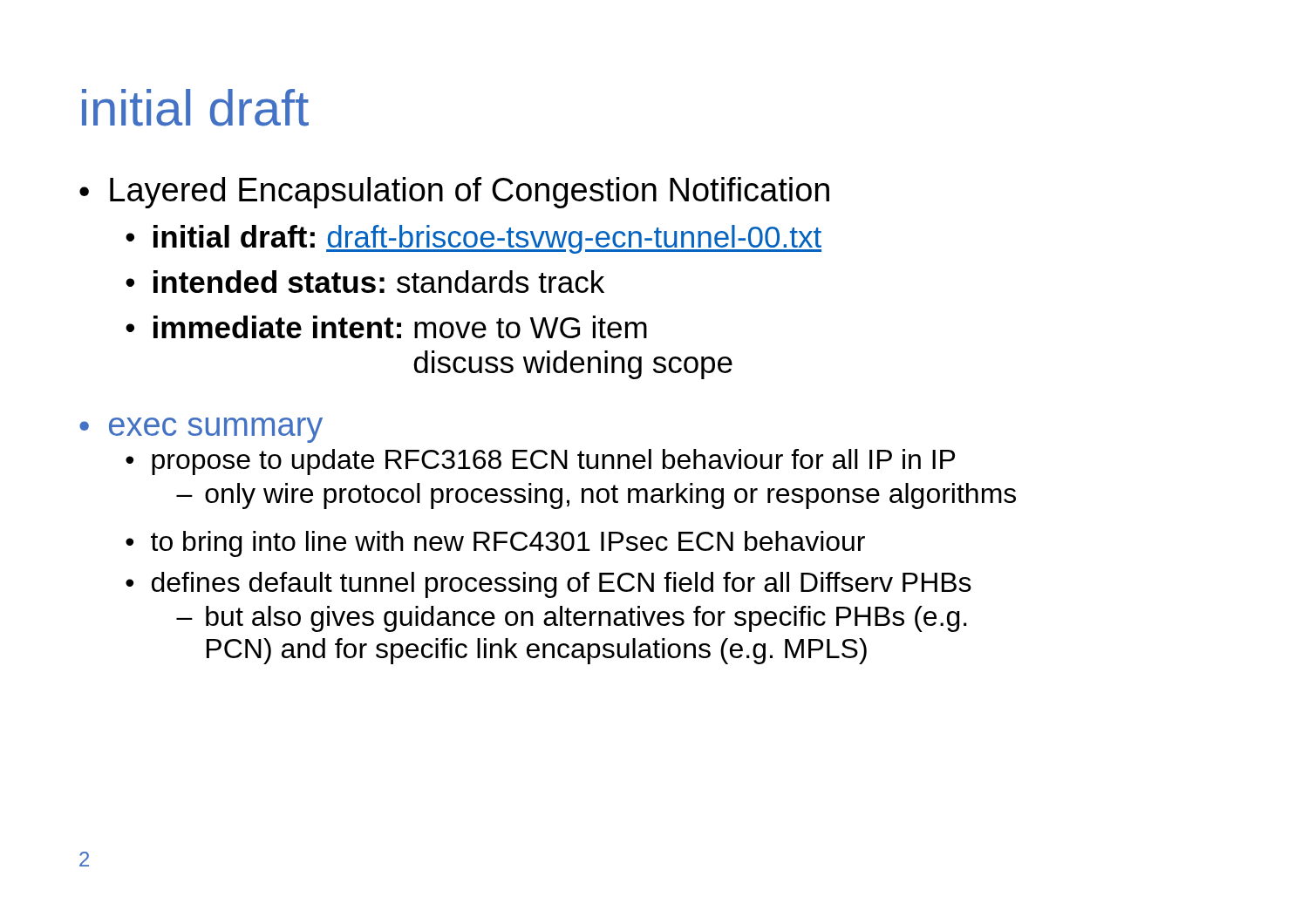1308x924 pixels.
Task: Click on the region starting "initial draft"
Action: click(194, 108)
